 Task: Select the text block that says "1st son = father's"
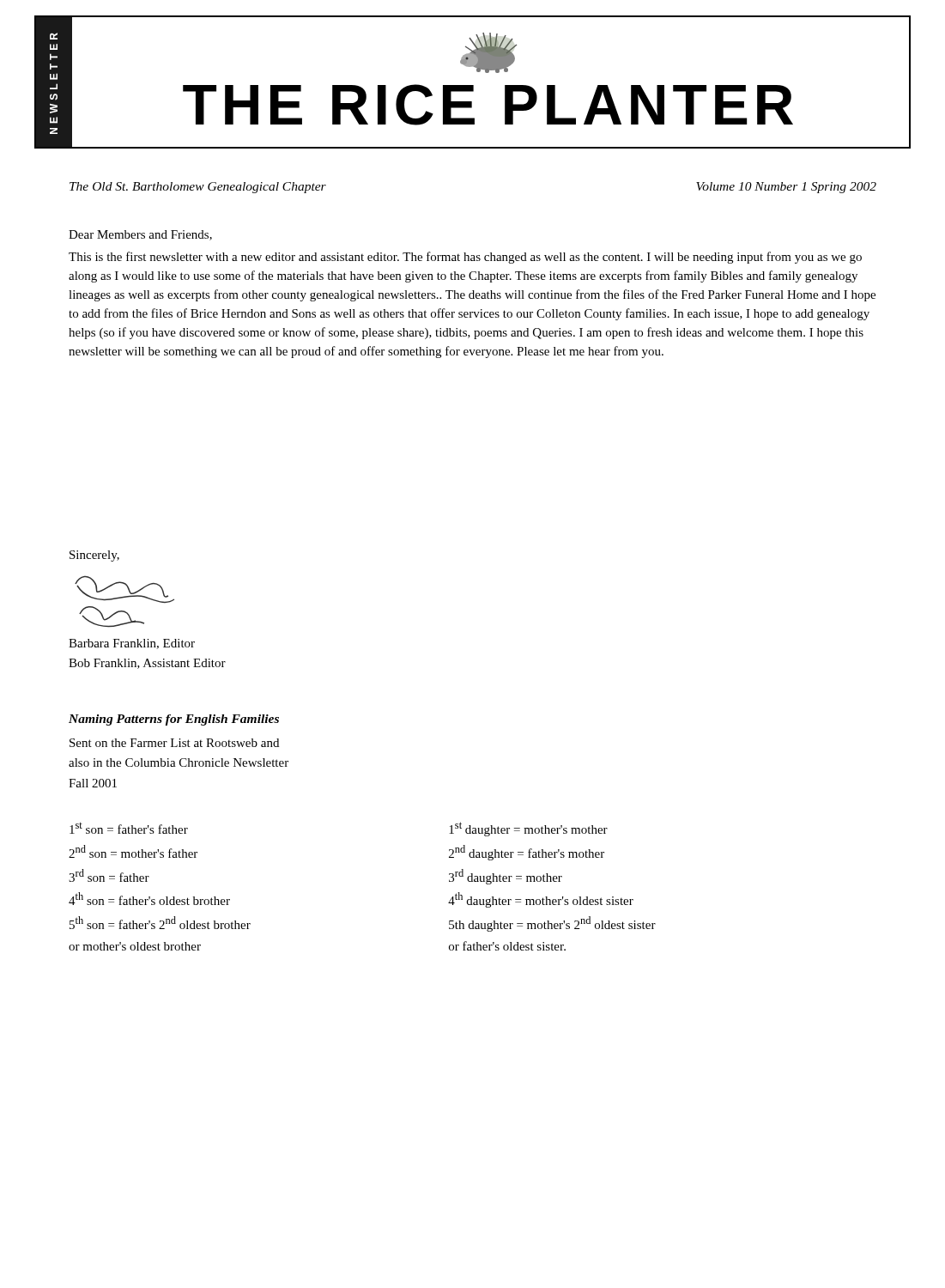click(472, 887)
